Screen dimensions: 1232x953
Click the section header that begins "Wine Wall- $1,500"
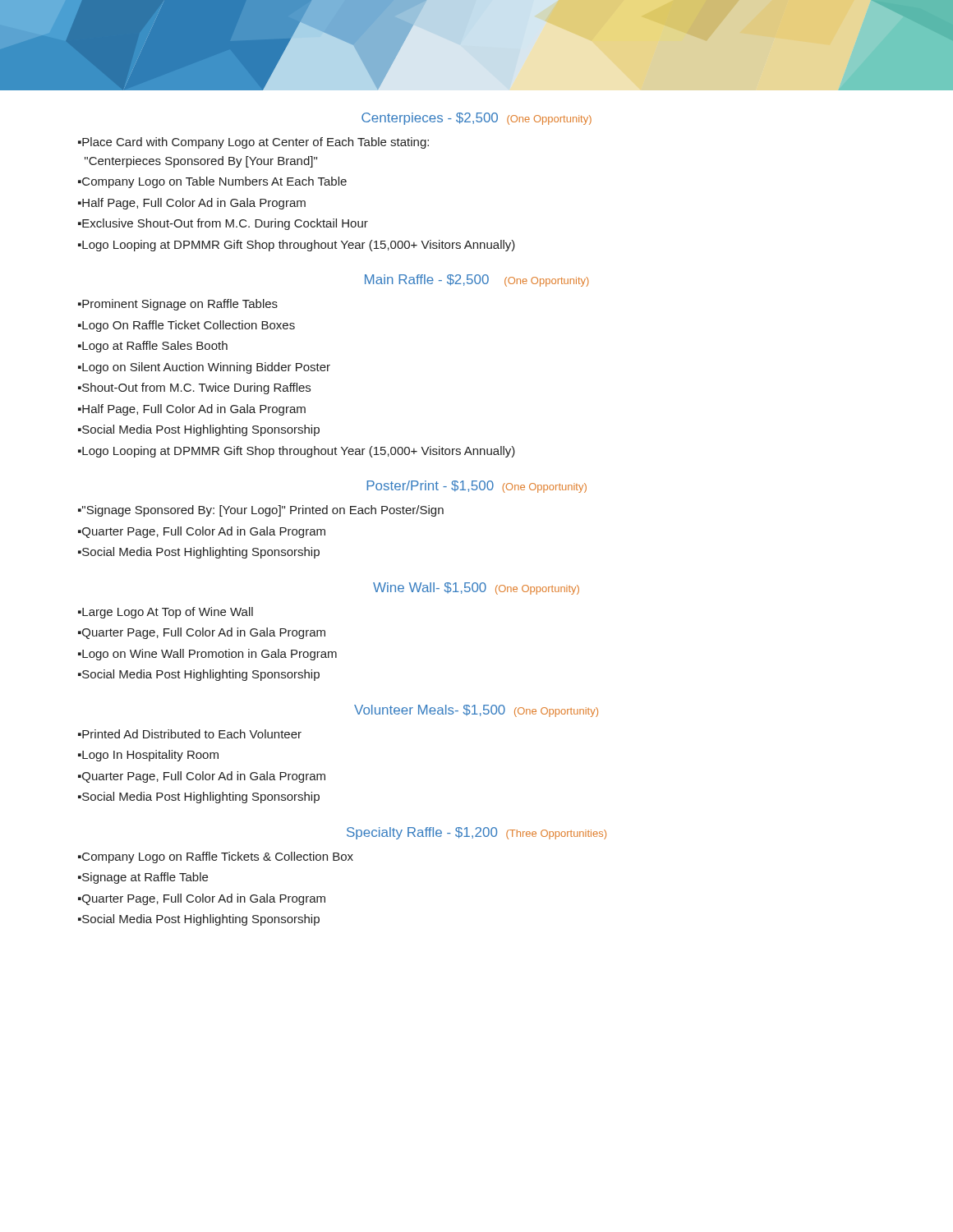coord(476,587)
